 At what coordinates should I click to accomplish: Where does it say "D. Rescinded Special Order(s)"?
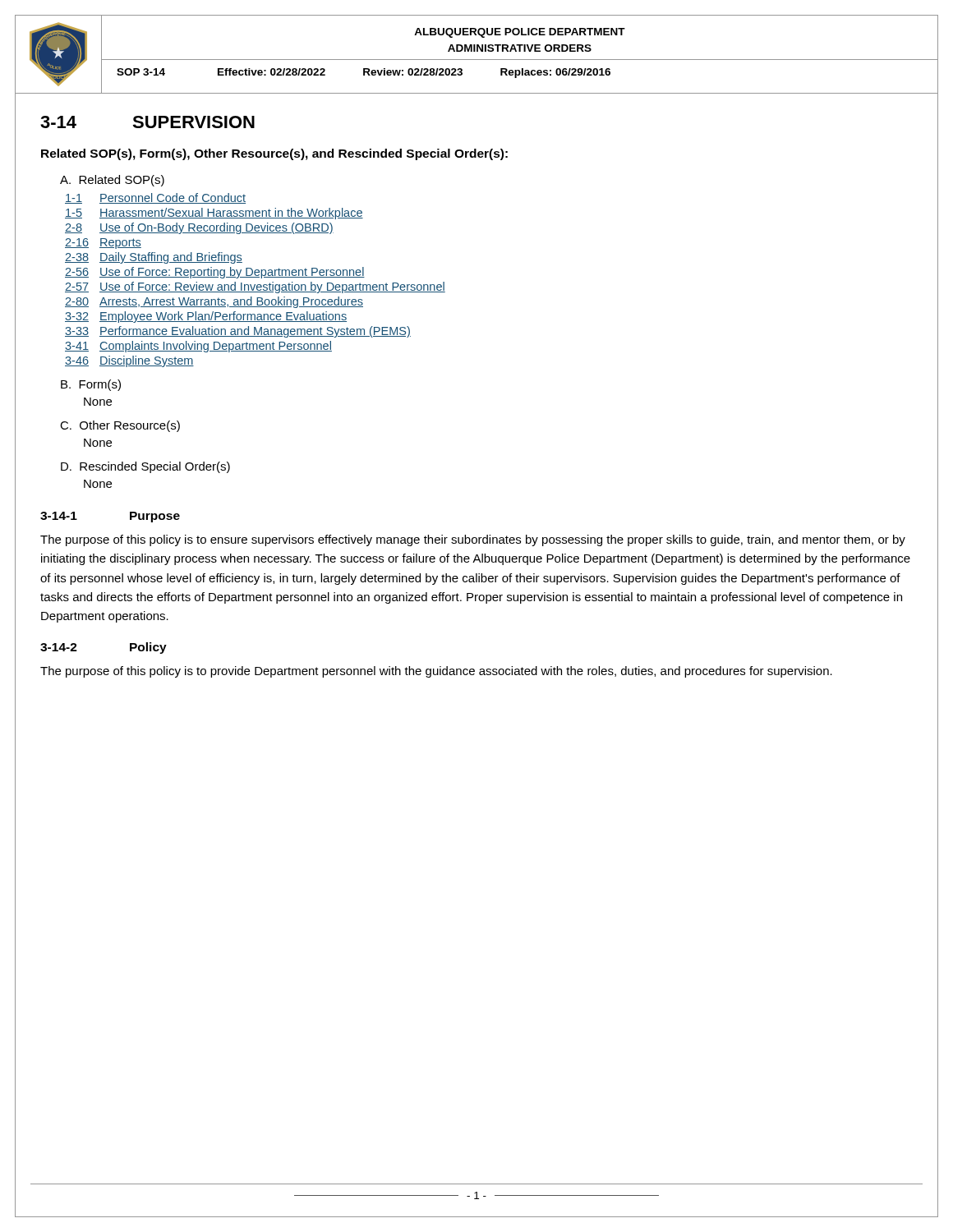(145, 466)
